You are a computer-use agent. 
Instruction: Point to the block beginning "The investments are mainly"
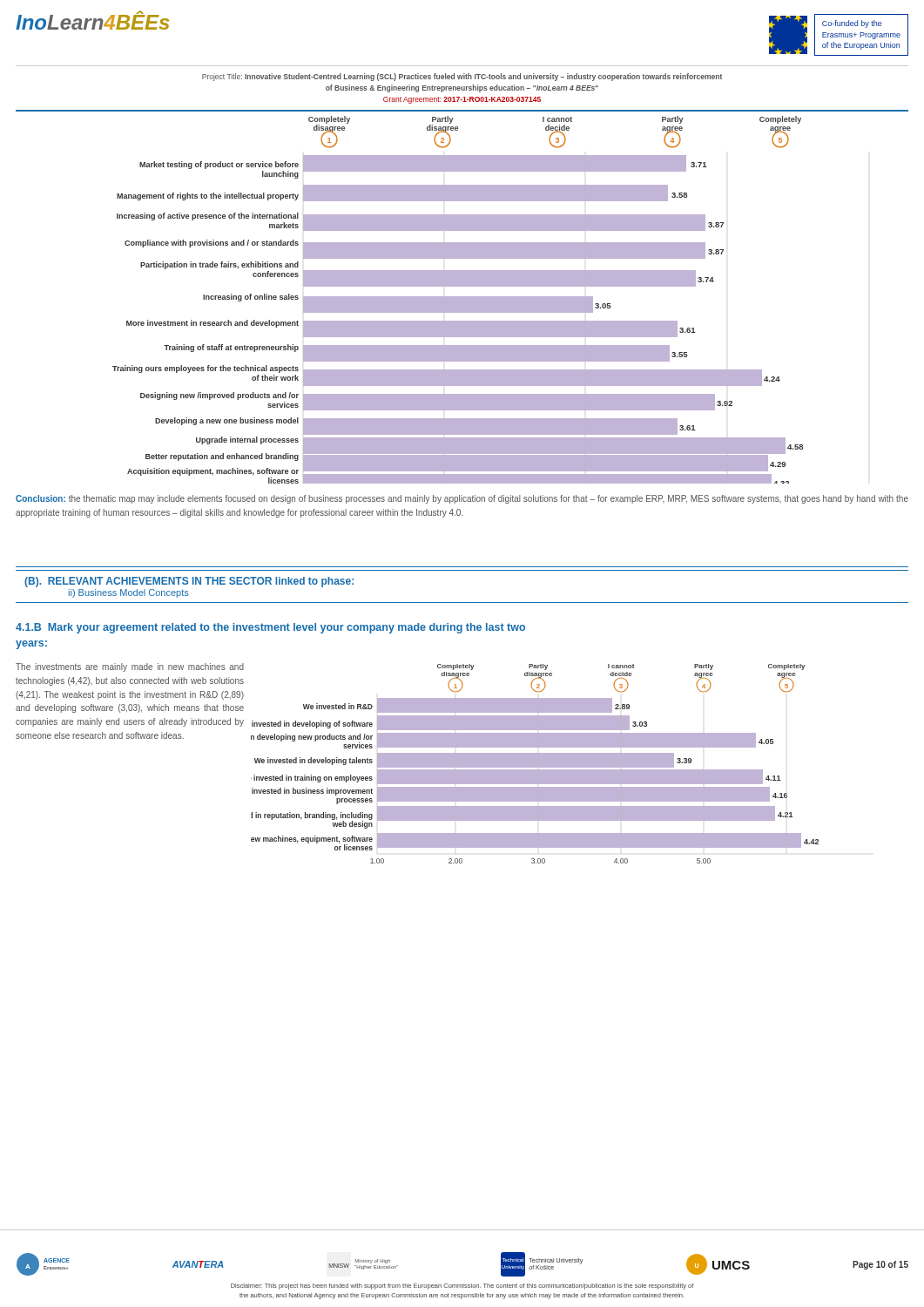[x=130, y=701]
